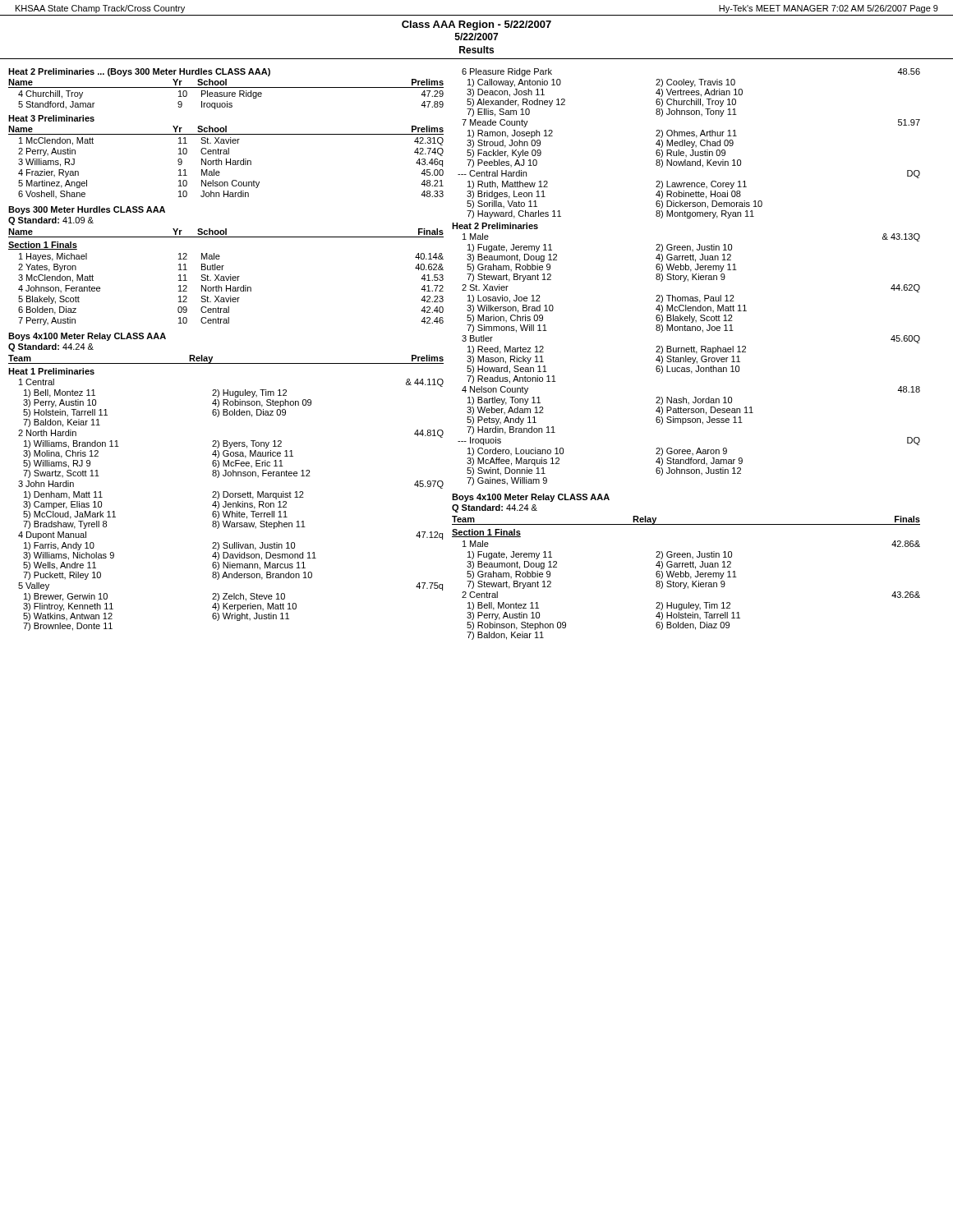Locate the table with the text "Name Yr School Prelims 1McClendon,"
The width and height of the screenshot is (953, 1232).
226,161
